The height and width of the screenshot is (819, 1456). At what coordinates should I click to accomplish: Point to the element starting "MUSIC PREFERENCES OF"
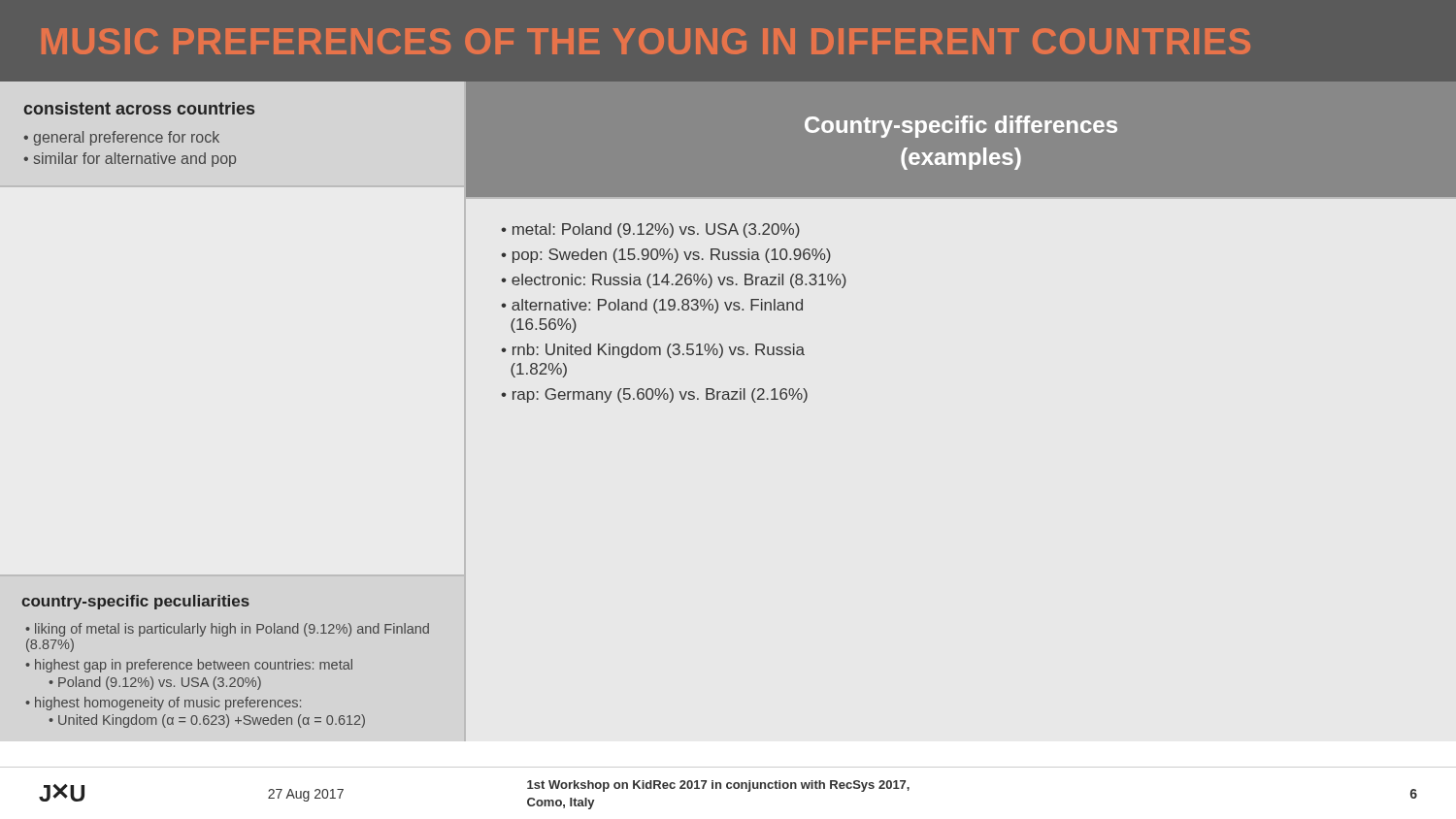coord(646,42)
